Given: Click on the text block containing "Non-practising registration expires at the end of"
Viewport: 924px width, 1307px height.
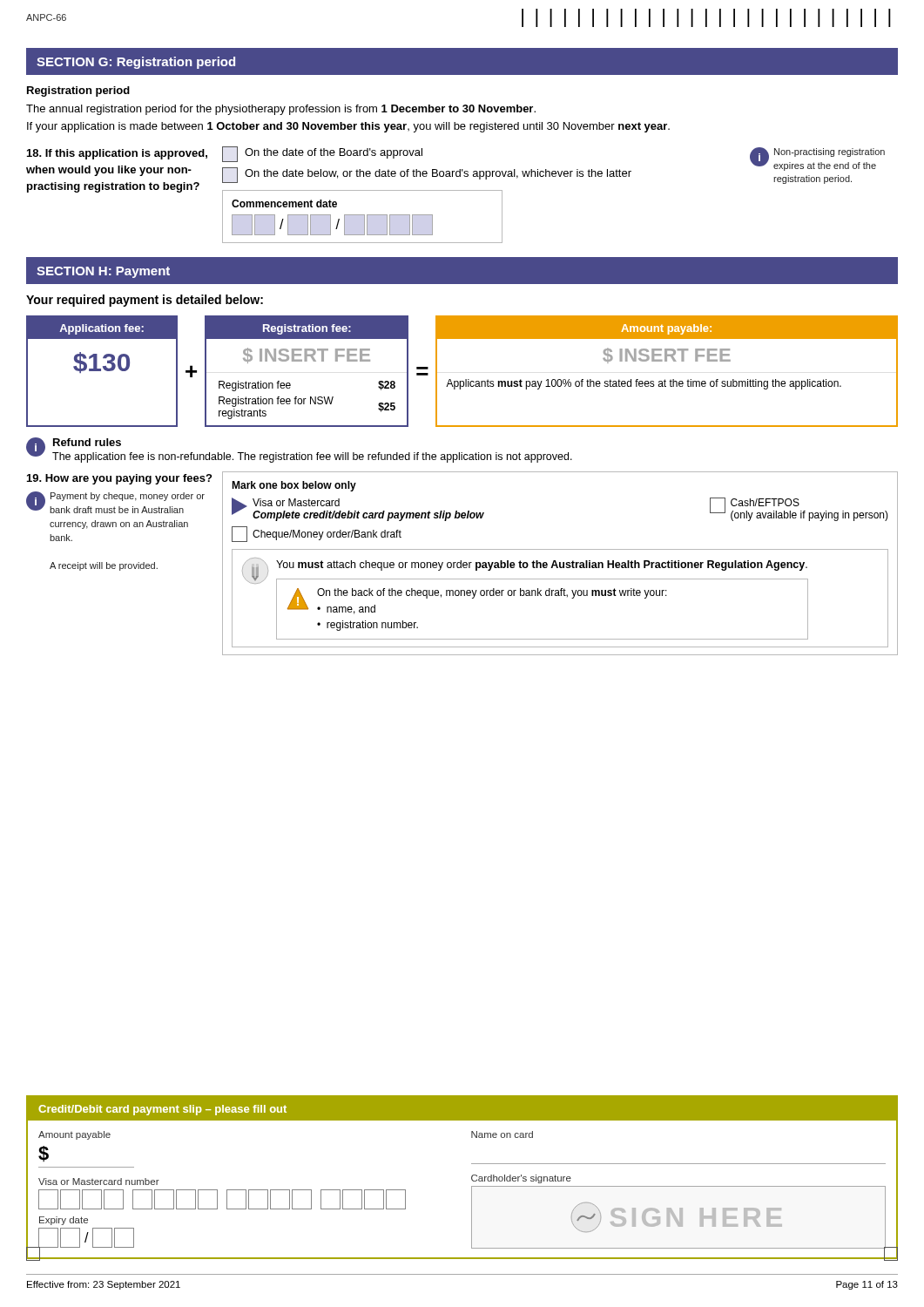Looking at the screenshot, I should click(829, 165).
